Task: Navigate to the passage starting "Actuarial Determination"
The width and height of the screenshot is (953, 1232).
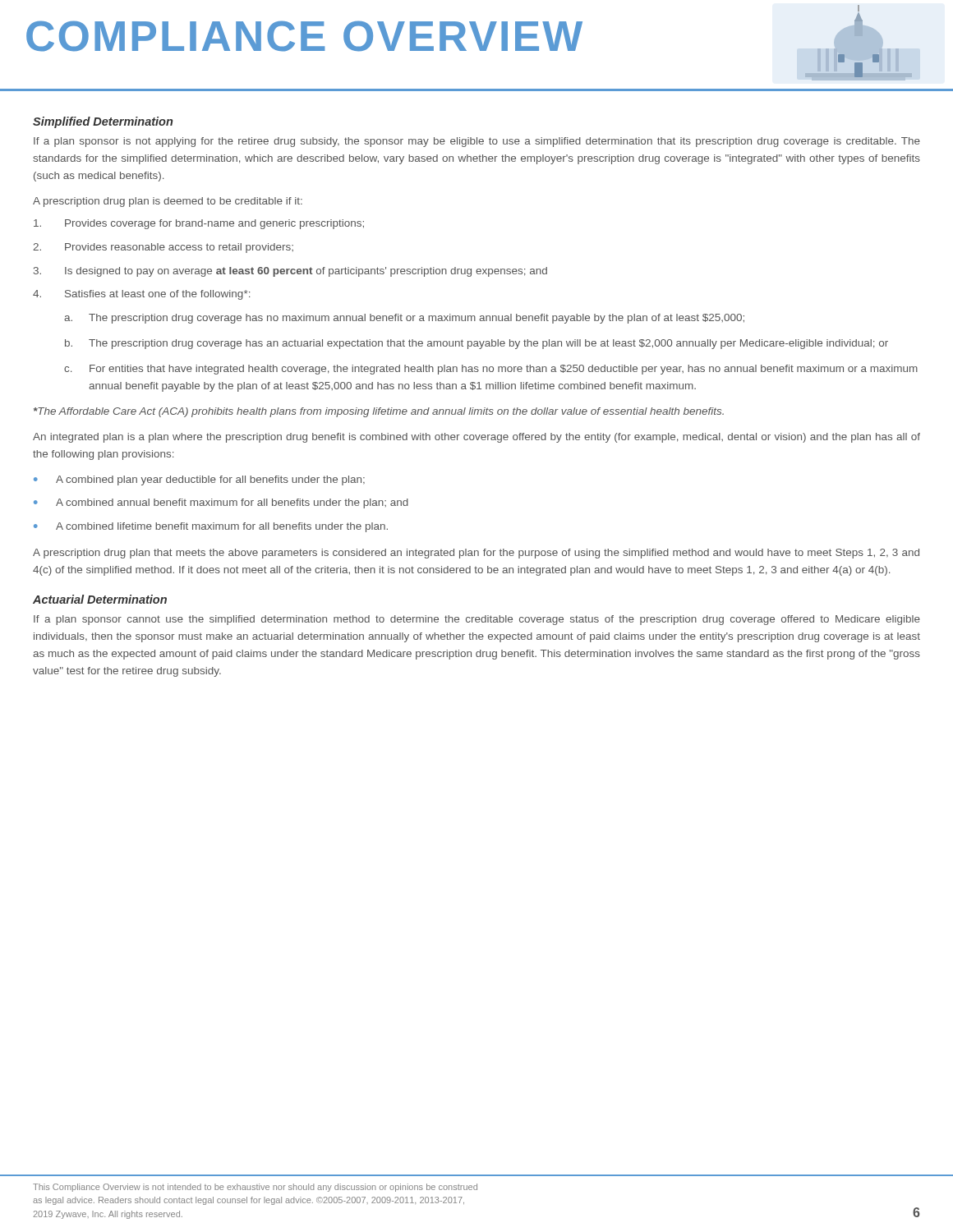Action: point(100,600)
